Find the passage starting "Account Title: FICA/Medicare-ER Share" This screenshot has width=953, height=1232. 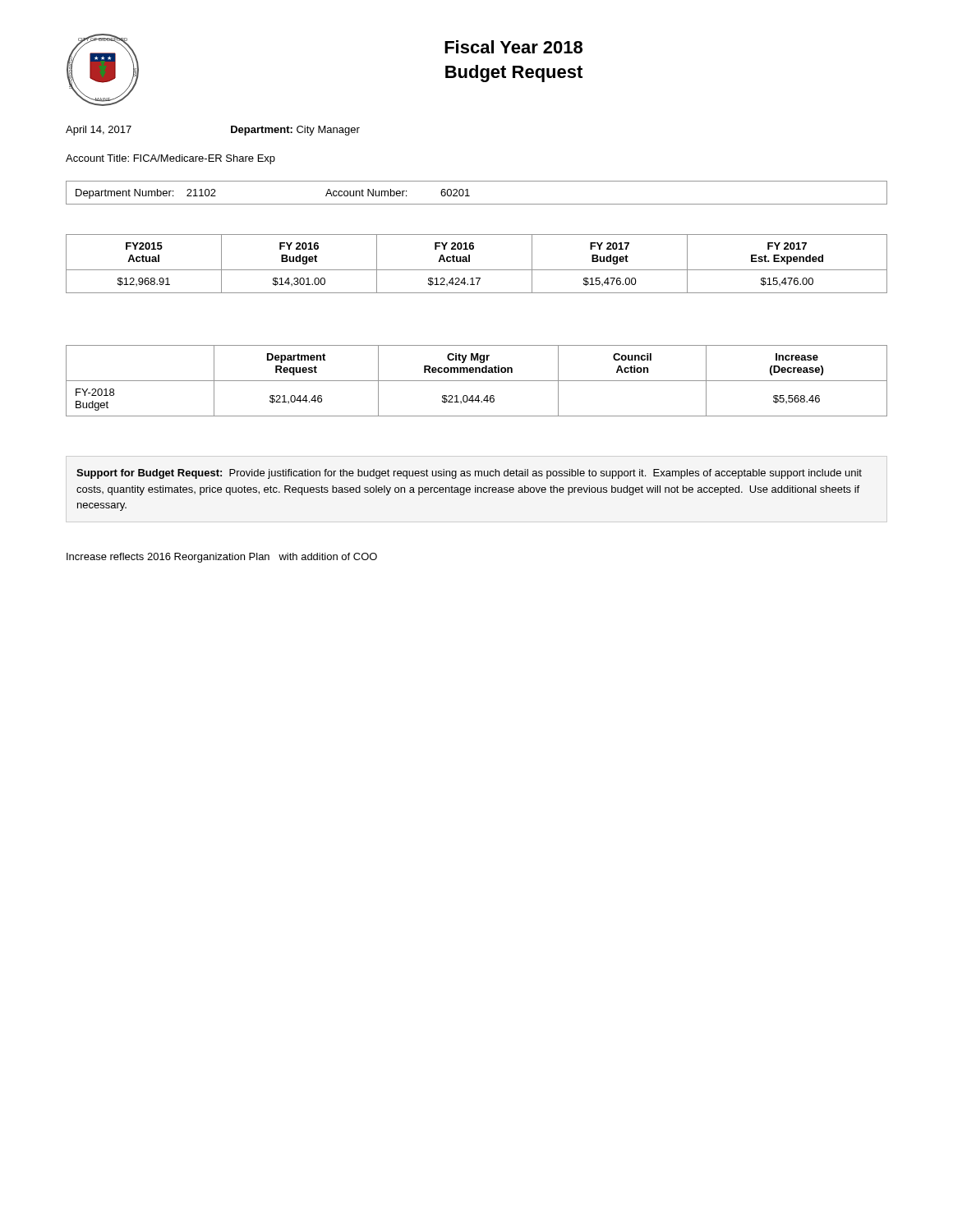pos(170,158)
